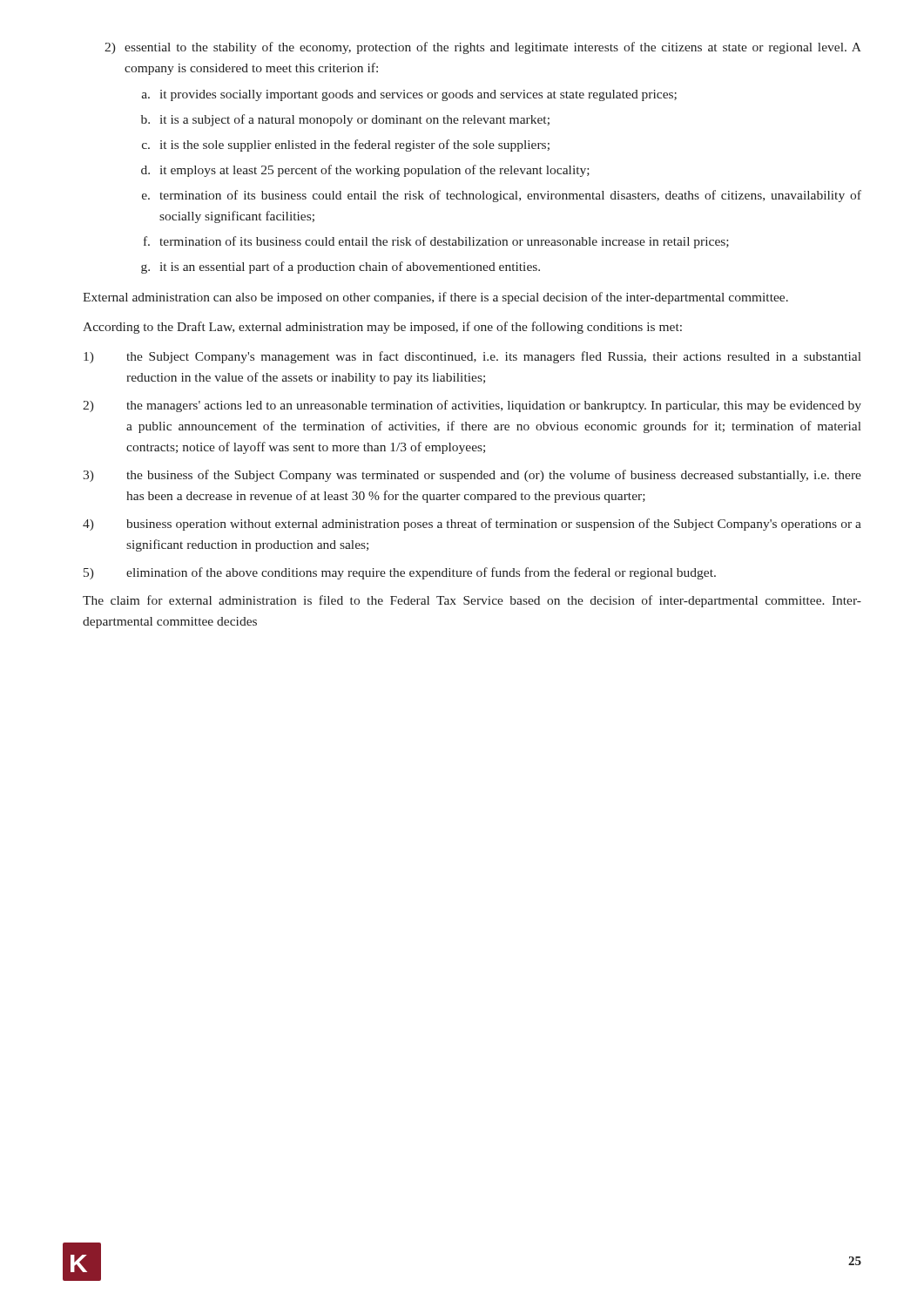Click the passage that begins "External administration can also be"
The width and height of the screenshot is (924, 1307).
[x=436, y=297]
